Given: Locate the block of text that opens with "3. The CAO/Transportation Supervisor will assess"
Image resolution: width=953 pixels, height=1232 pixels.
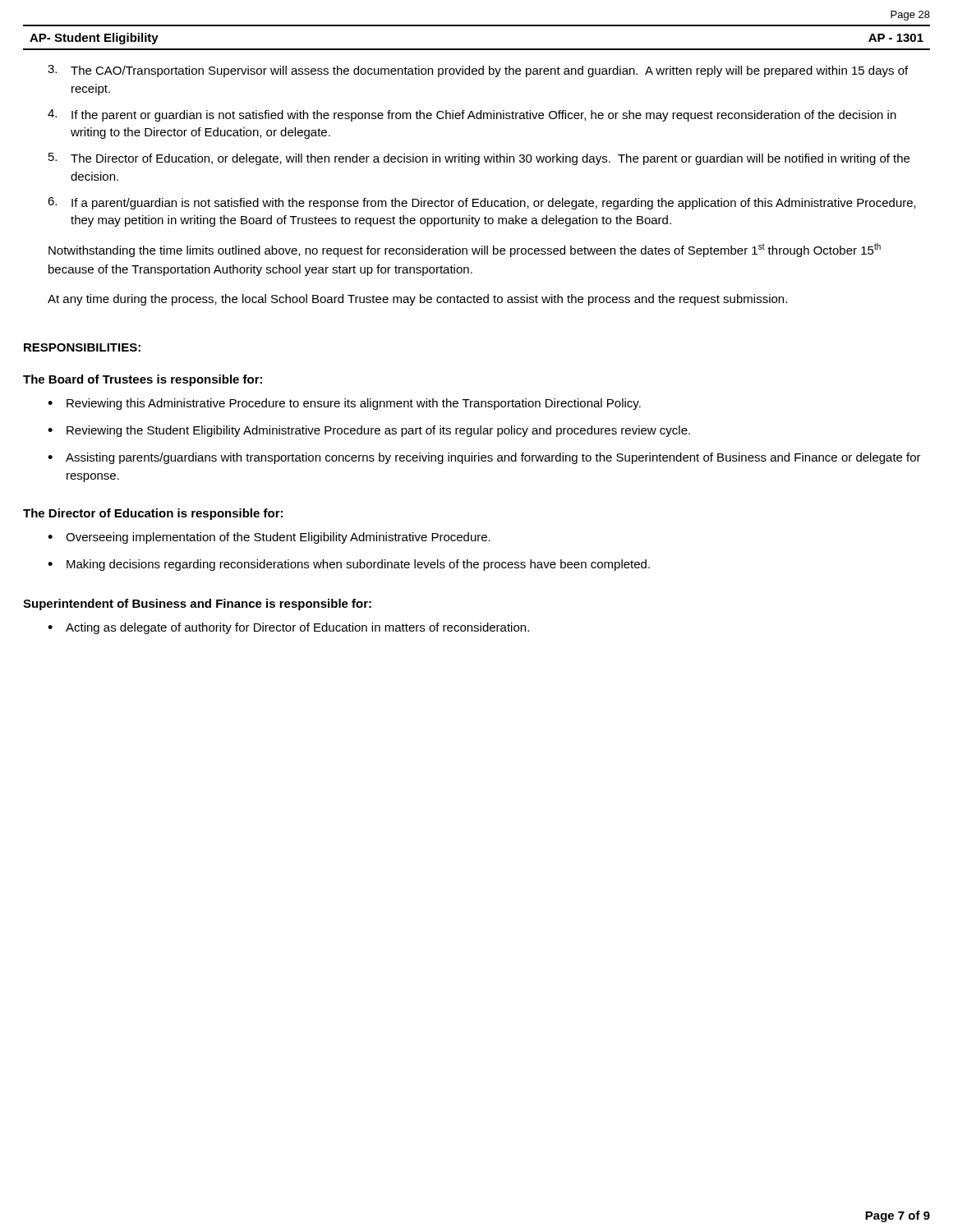Looking at the screenshot, I should (x=489, y=79).
